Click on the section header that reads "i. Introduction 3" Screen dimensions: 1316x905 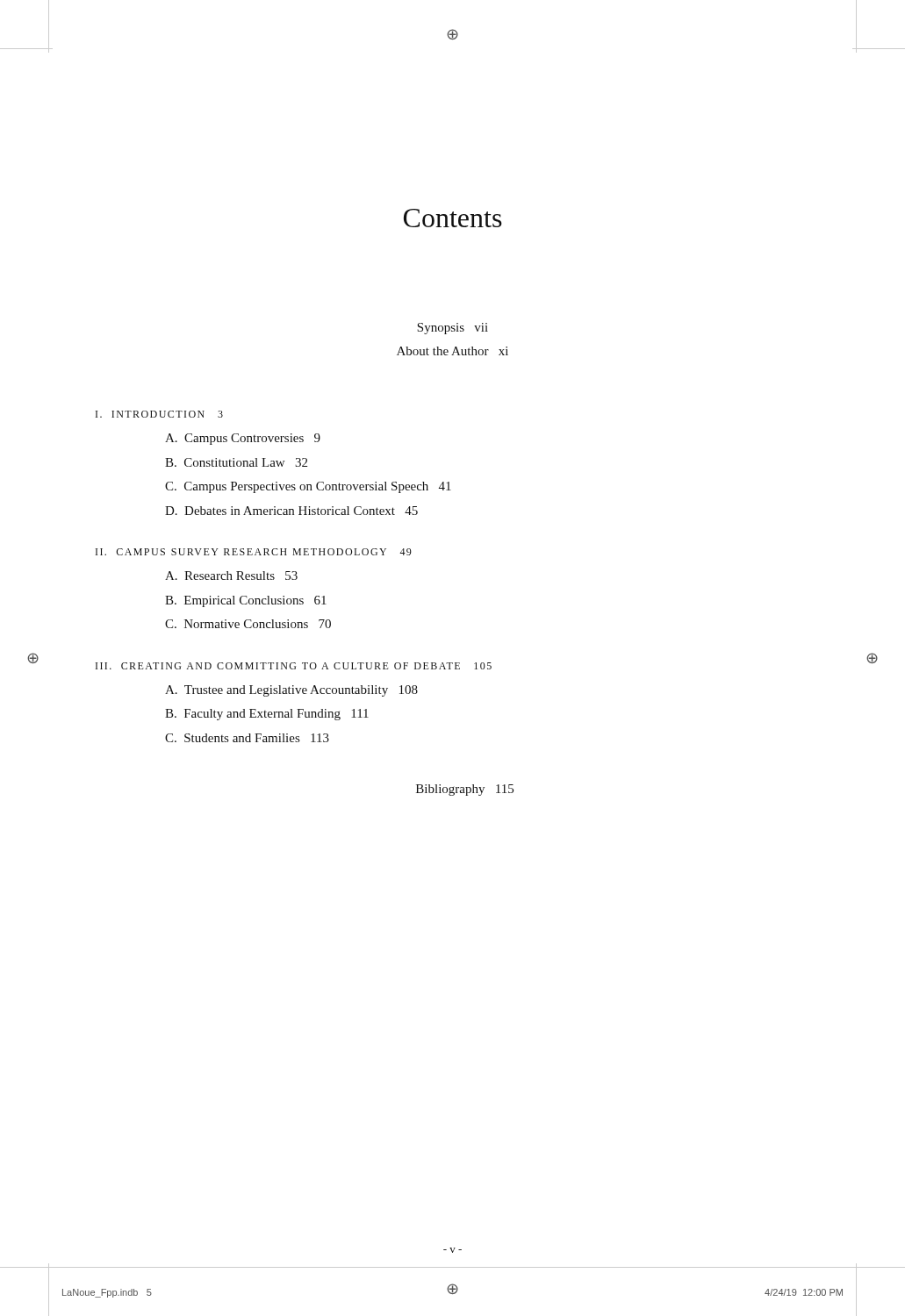pos(160,414)
